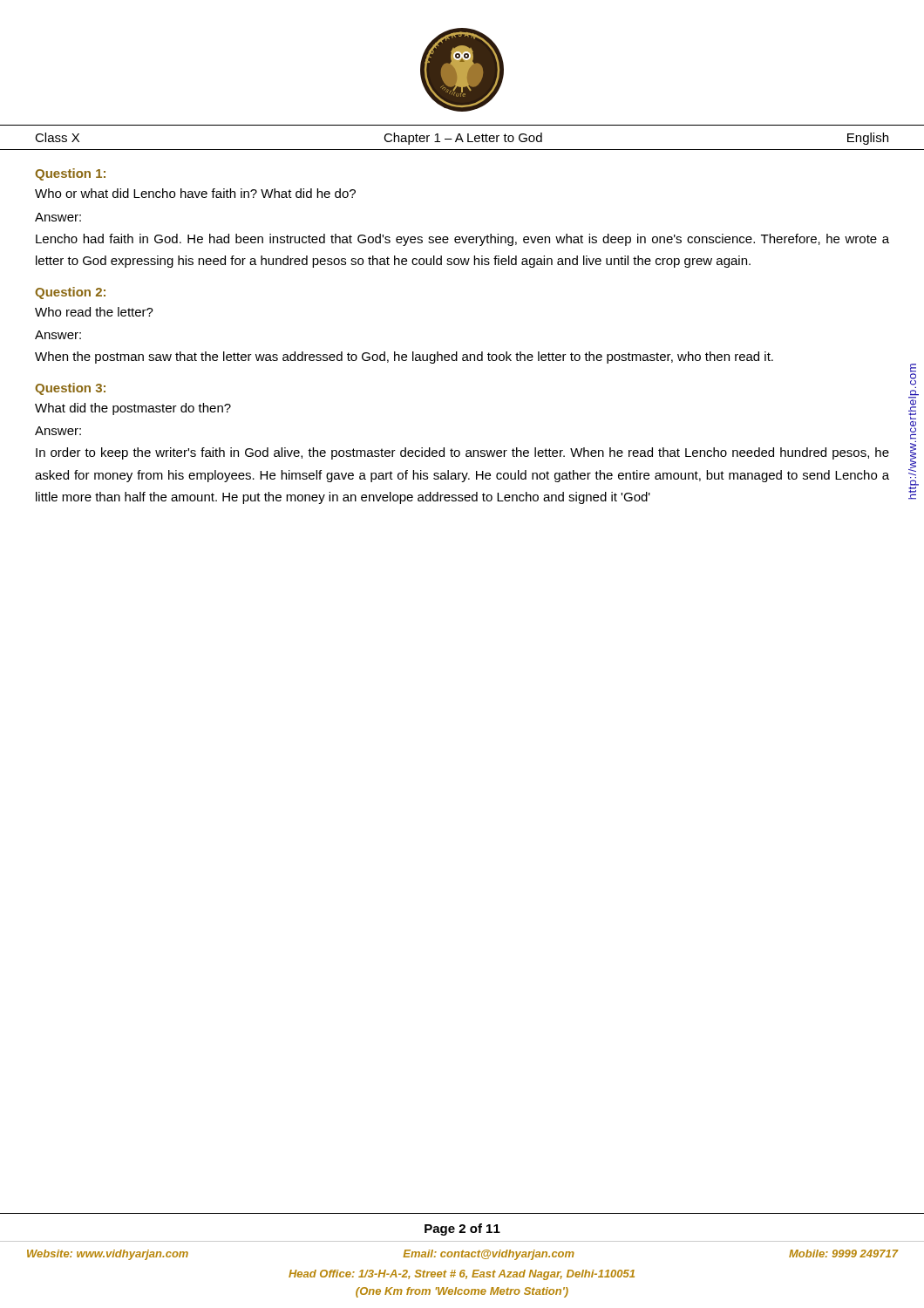Select the block starting "Lencho had faith in God."
Image resolution: width=924 pixels, height=1308 pixels.
click(462, 249)
